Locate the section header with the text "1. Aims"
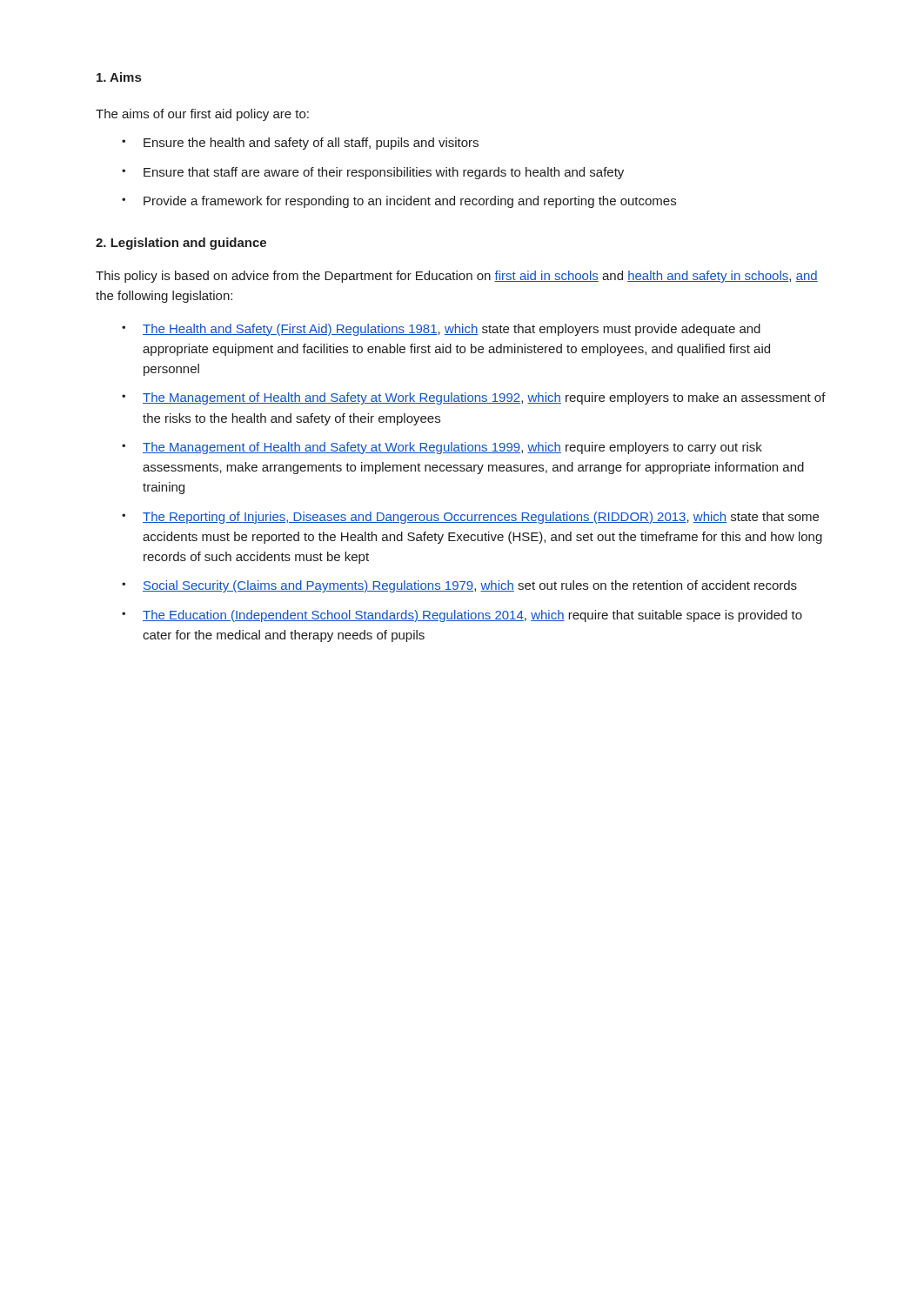The width and height of the screenshot is (924, 1305). pyautogui.click(x=119, y=77)
